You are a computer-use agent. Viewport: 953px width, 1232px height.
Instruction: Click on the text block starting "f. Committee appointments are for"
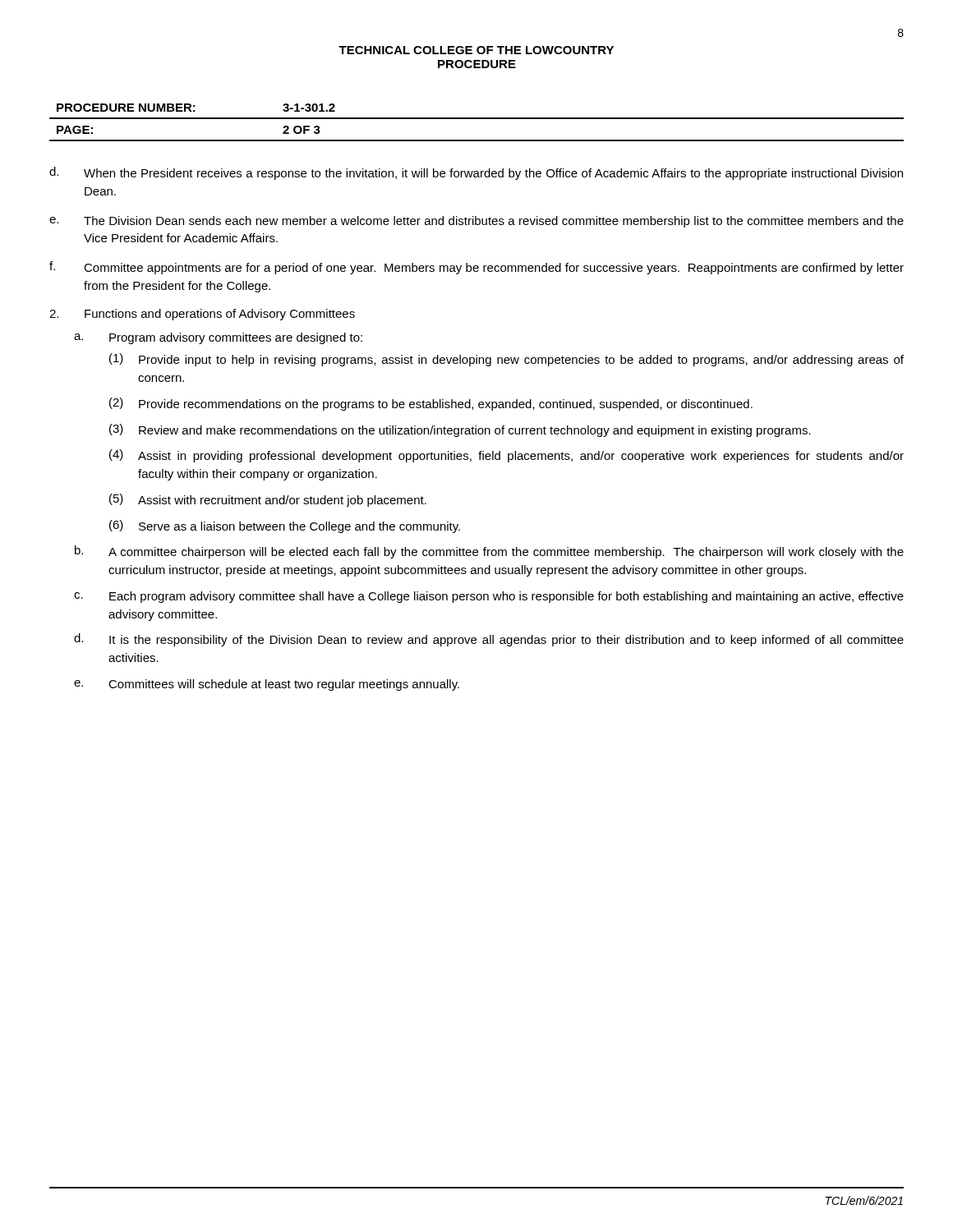tap(476, 277)
